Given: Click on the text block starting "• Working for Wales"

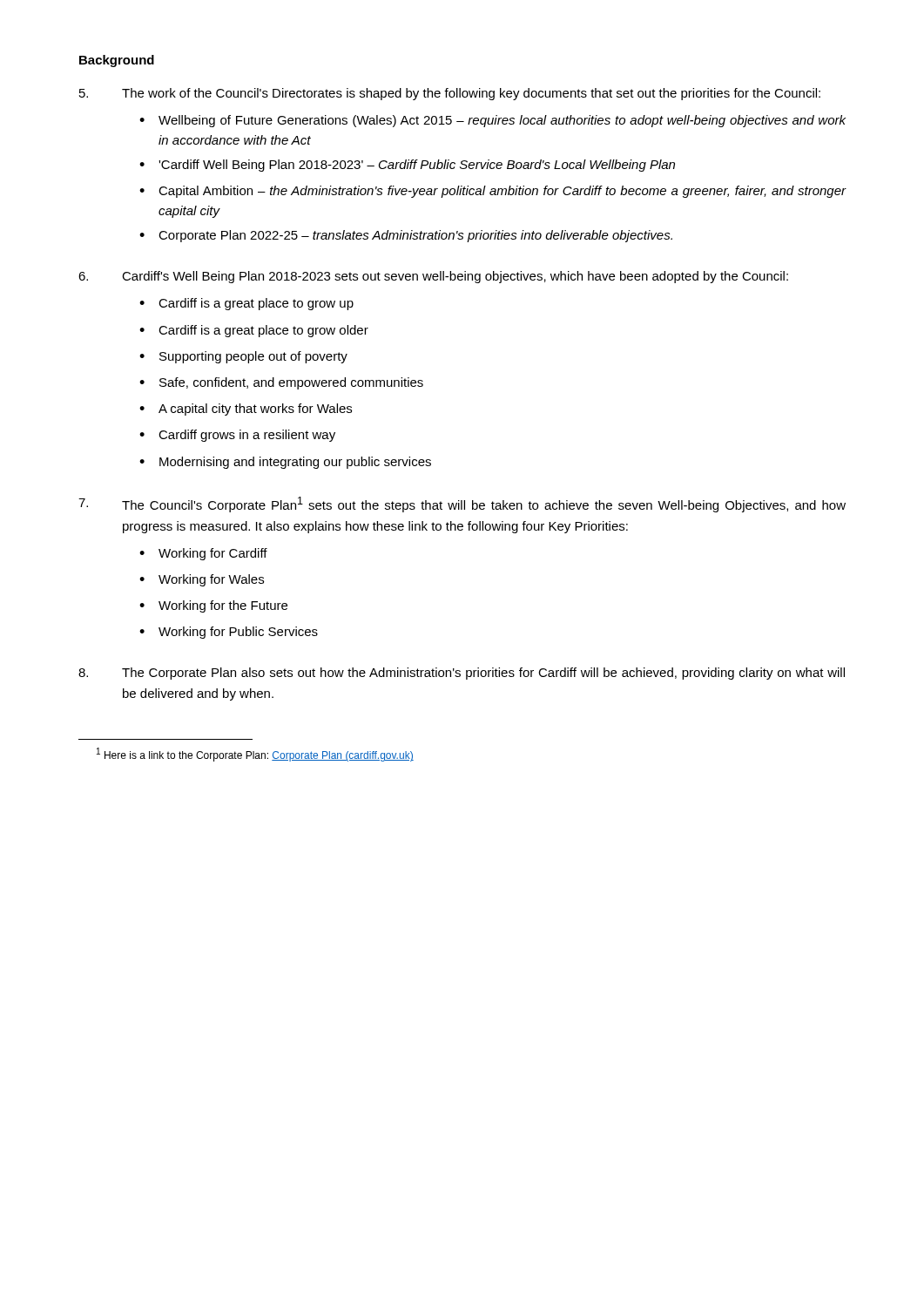Looking at the screenshot, I should pos(202,580).
